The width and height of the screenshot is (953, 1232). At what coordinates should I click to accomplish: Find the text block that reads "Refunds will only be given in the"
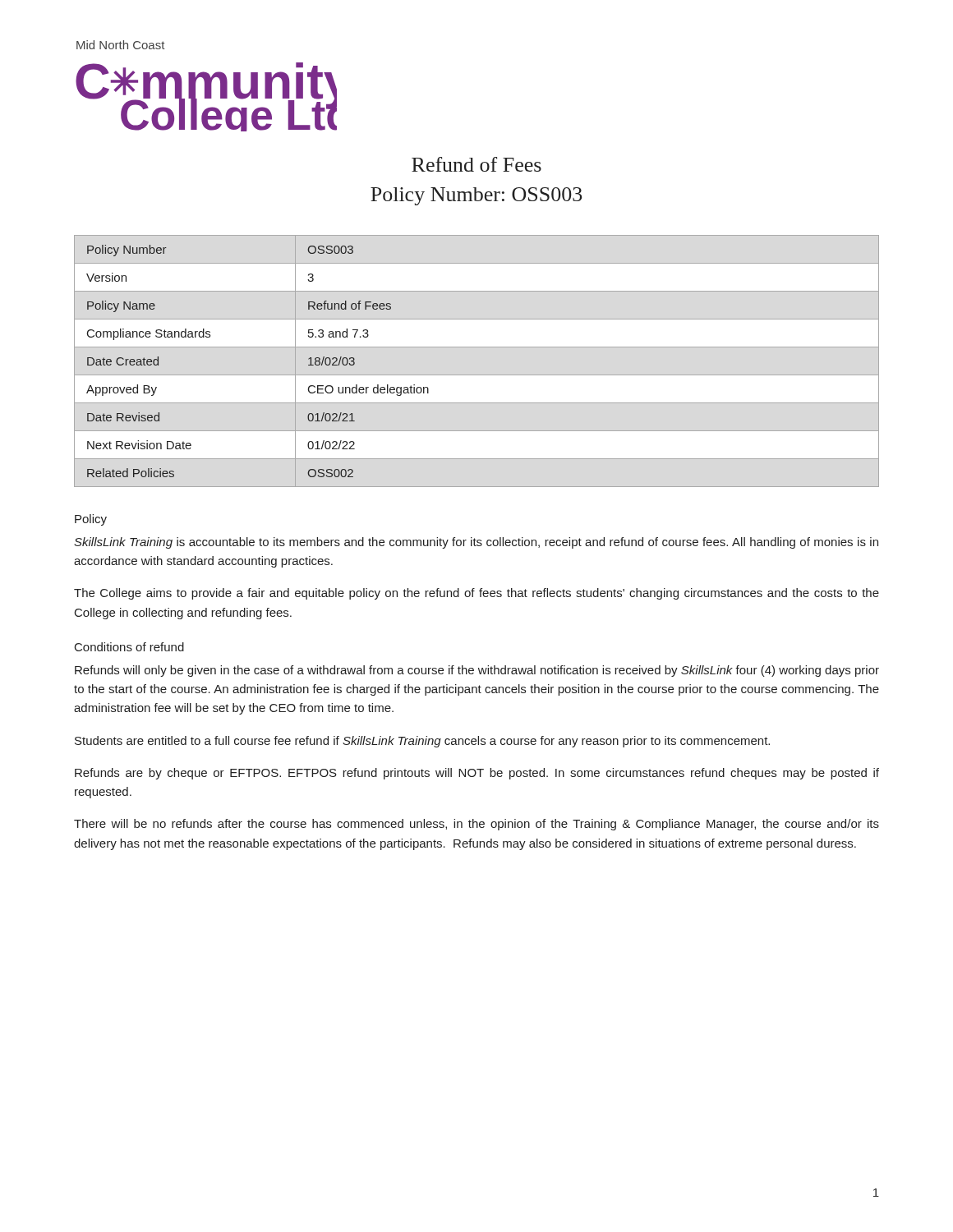click(476, 689)
